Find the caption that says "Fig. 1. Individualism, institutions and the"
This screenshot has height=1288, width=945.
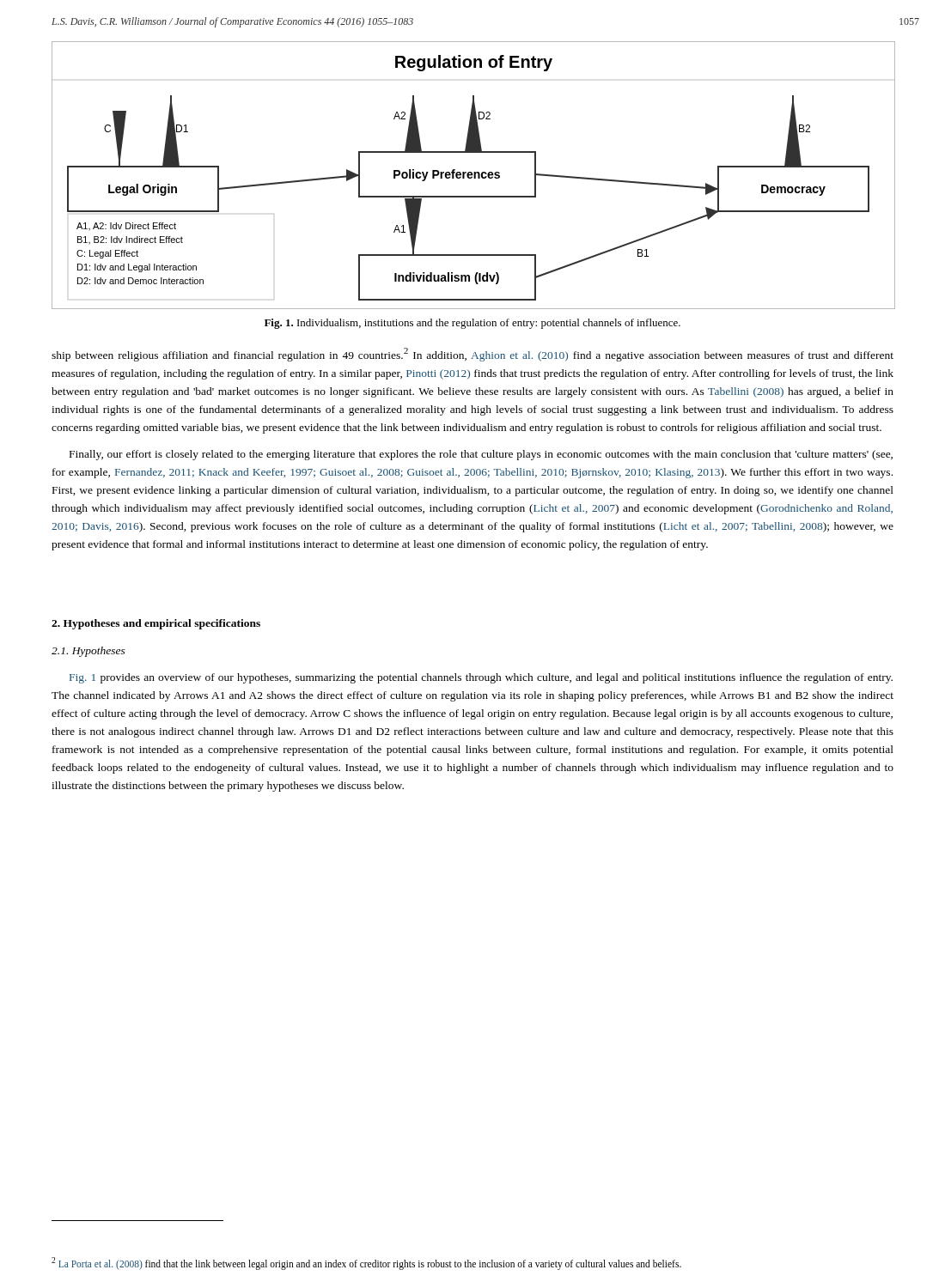click(x=472, y=322)
